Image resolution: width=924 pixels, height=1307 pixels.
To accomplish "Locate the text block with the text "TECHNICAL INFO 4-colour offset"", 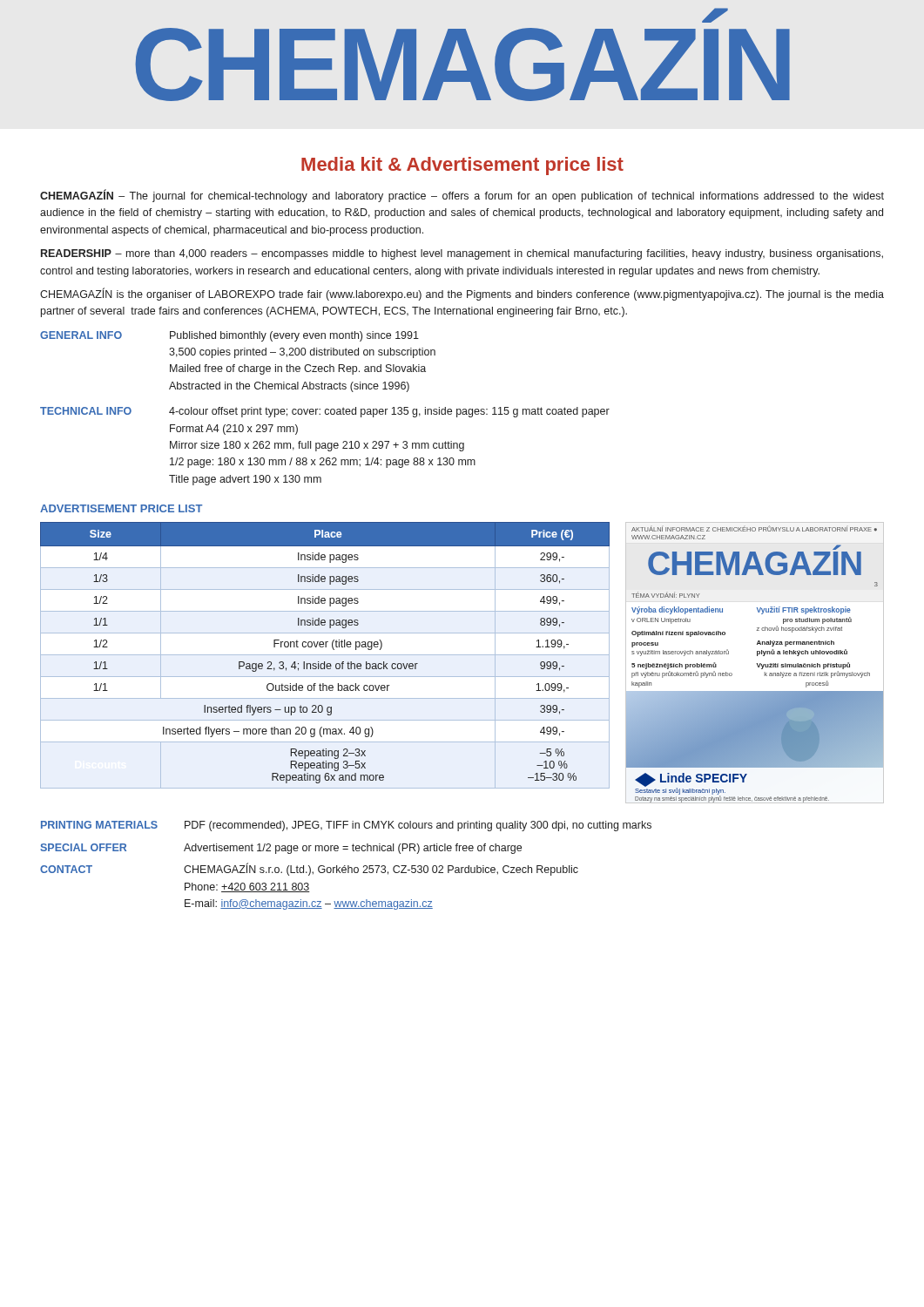I will coord(462,446).
